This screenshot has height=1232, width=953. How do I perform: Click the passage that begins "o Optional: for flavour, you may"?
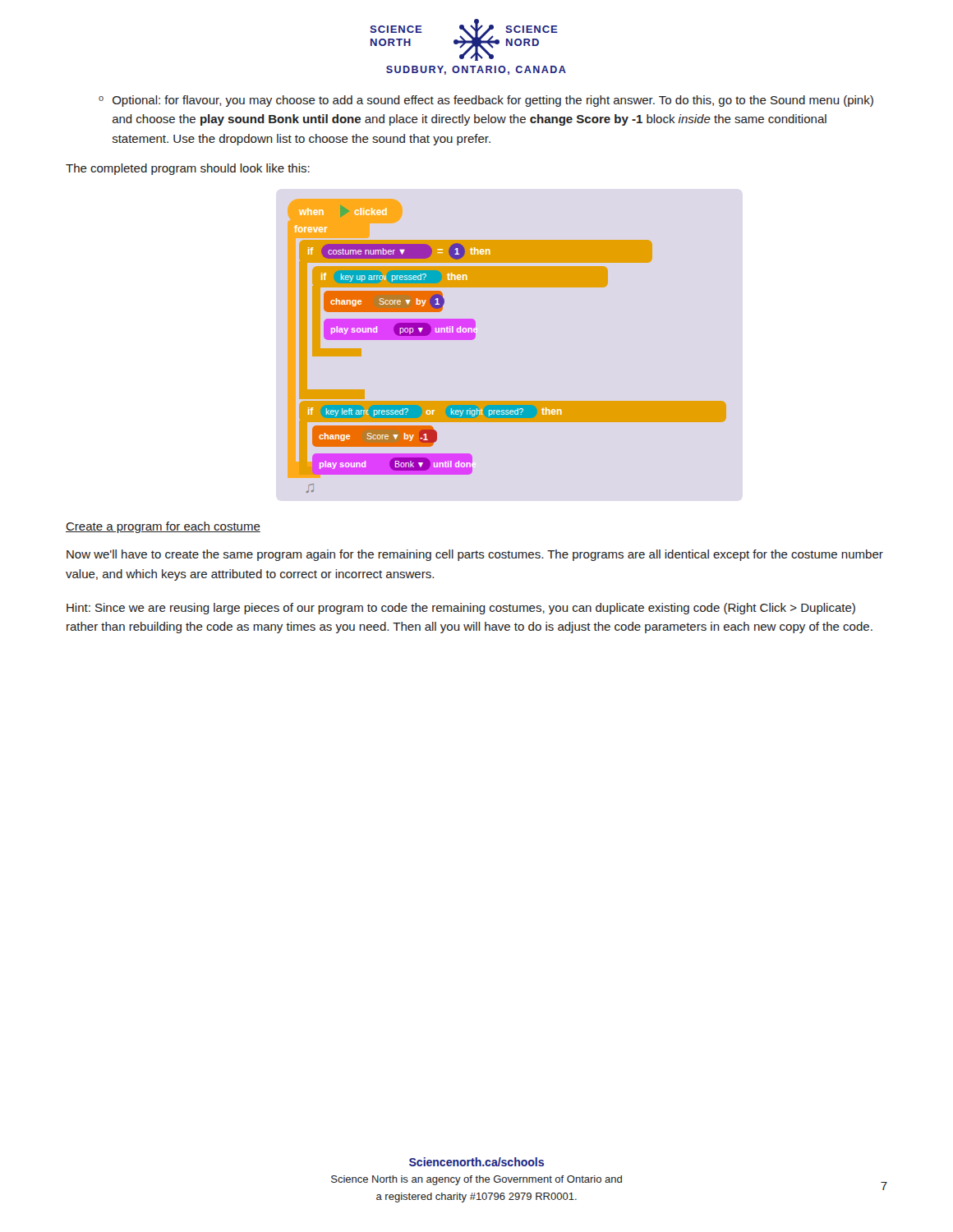(493, 119)
